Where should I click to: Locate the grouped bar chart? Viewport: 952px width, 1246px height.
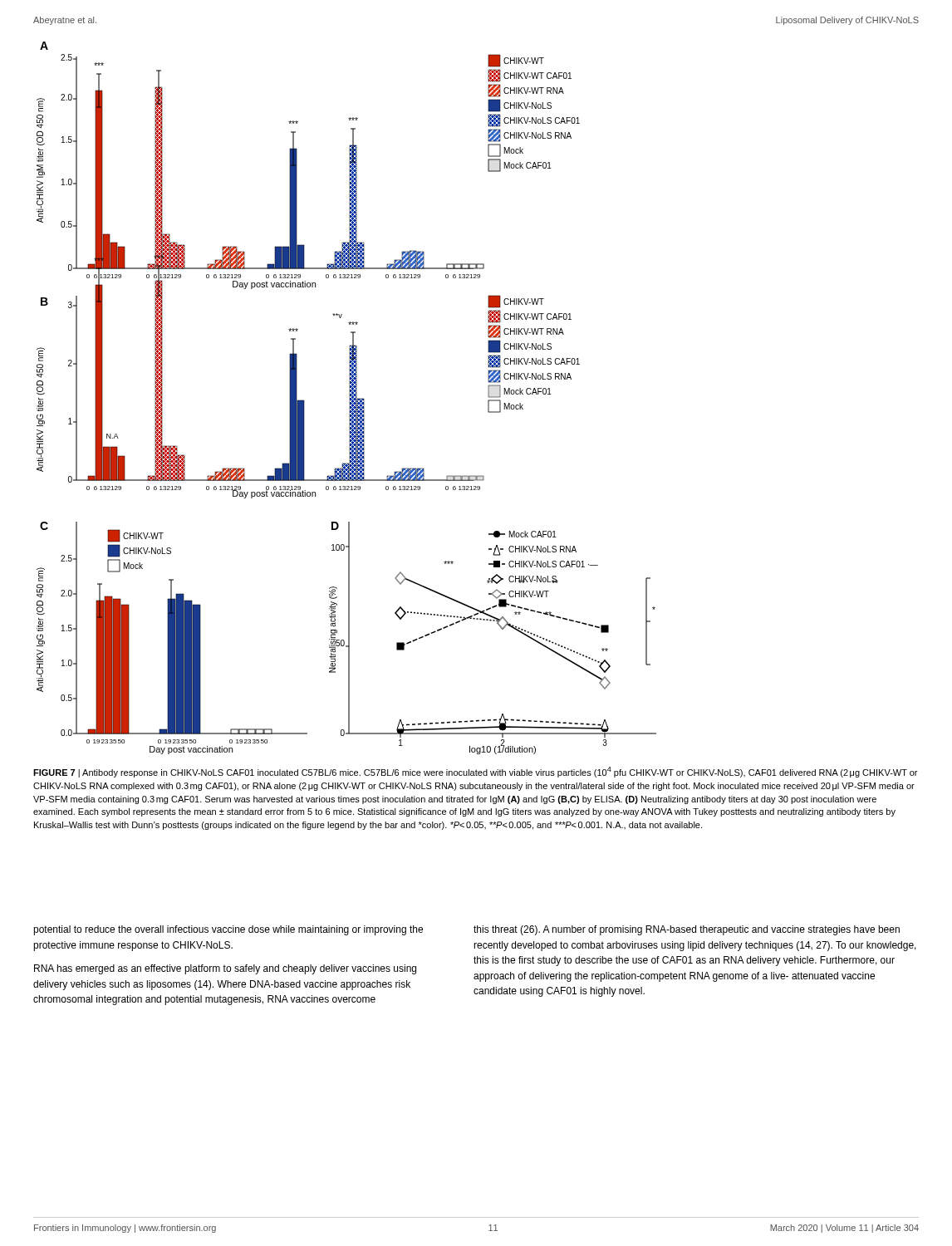point(476,393)
